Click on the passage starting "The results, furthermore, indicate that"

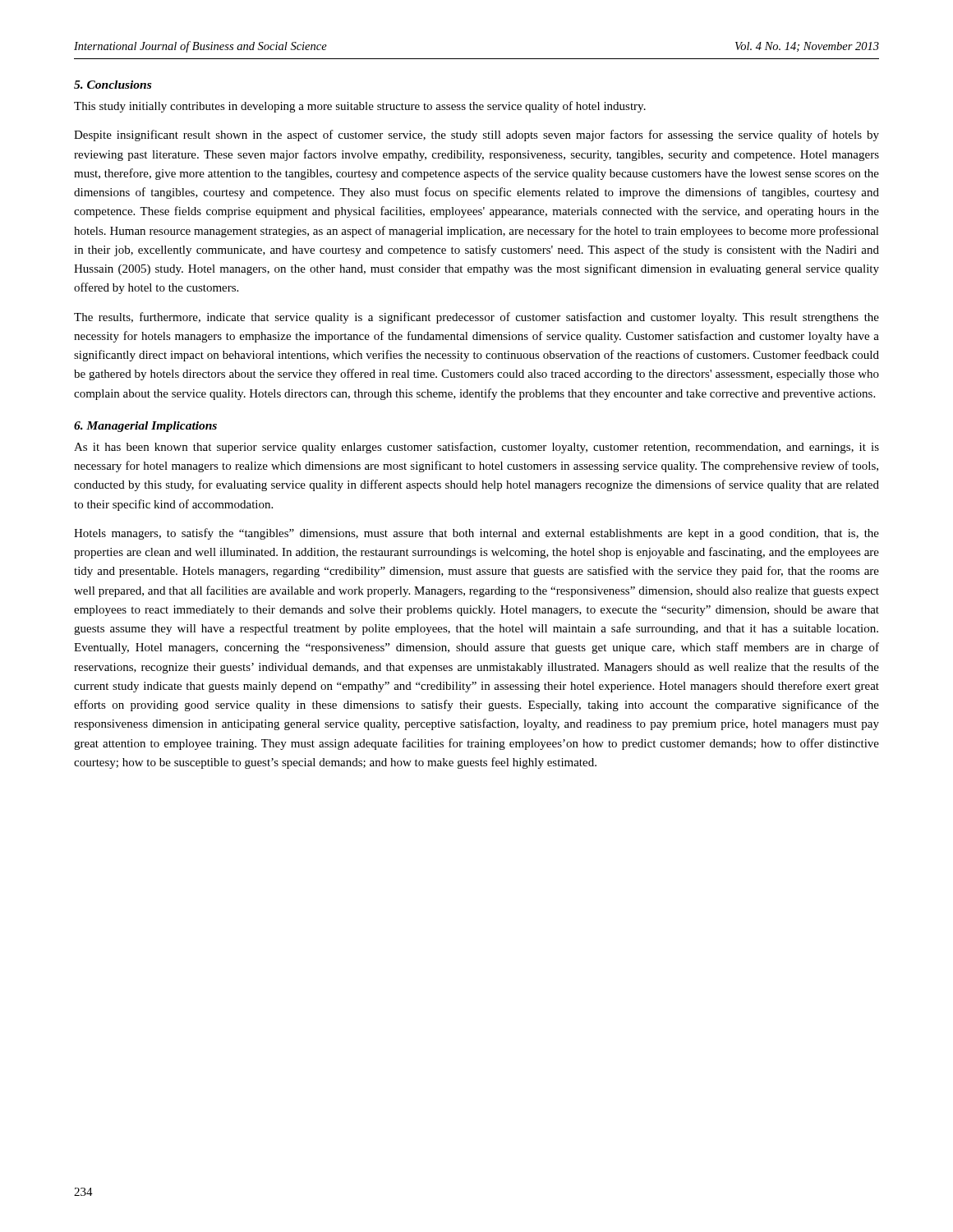pos(476,355)
